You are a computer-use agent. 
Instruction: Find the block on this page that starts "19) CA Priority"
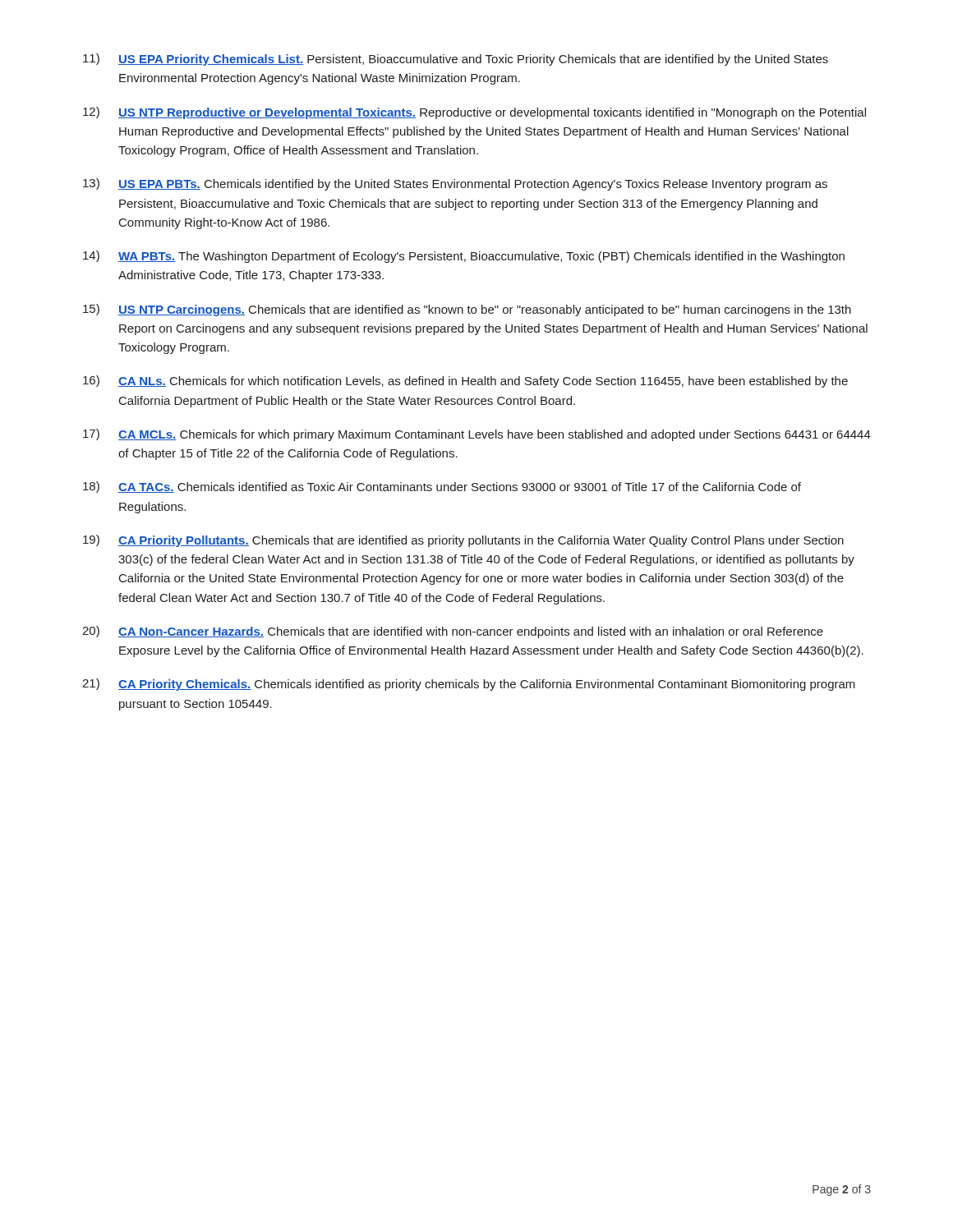click(476, 569)
